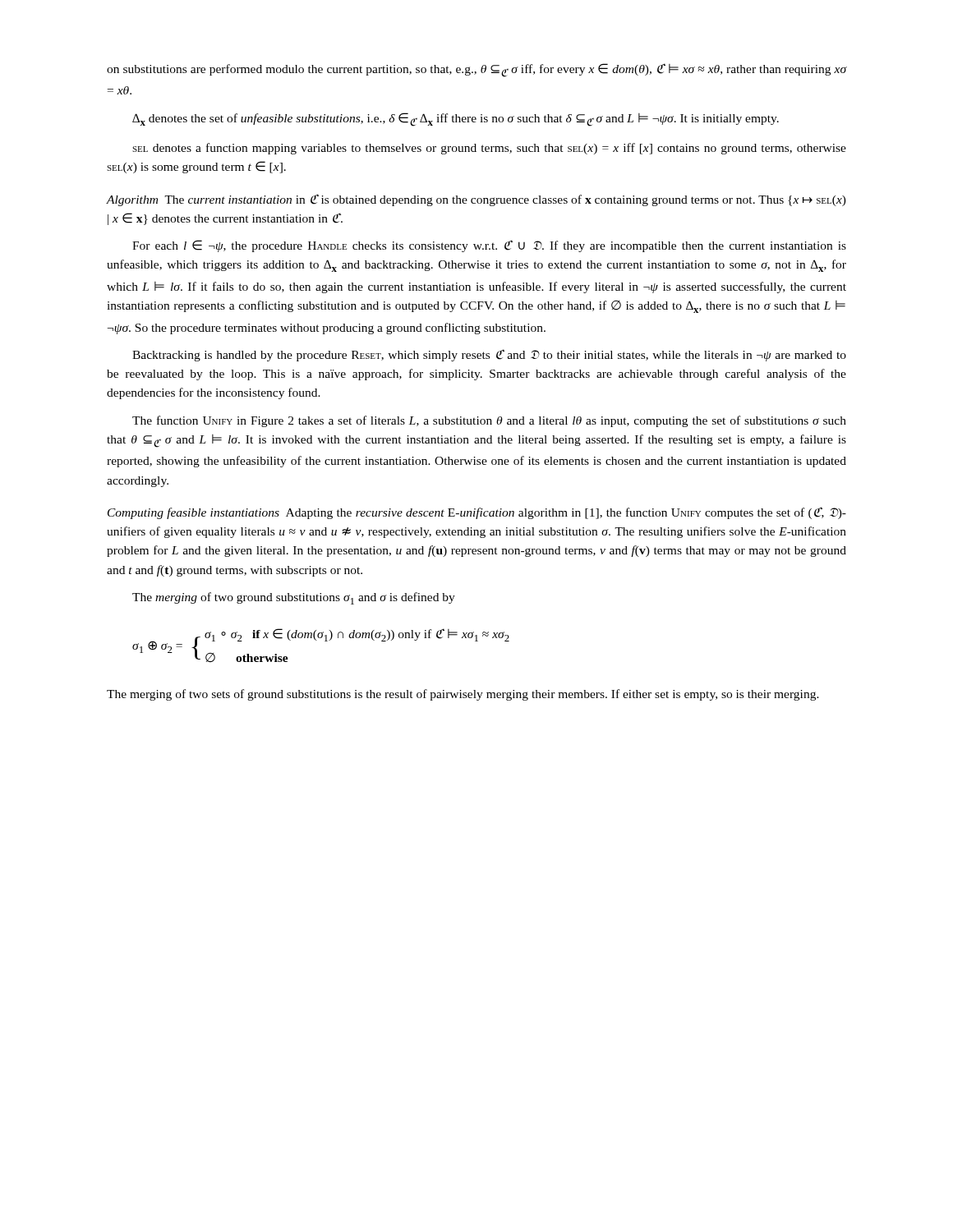Locate the block starting "The merging of two sets of ground"
The width and height of the screenshot is (953, 1232).
click(x=476, y=693)
